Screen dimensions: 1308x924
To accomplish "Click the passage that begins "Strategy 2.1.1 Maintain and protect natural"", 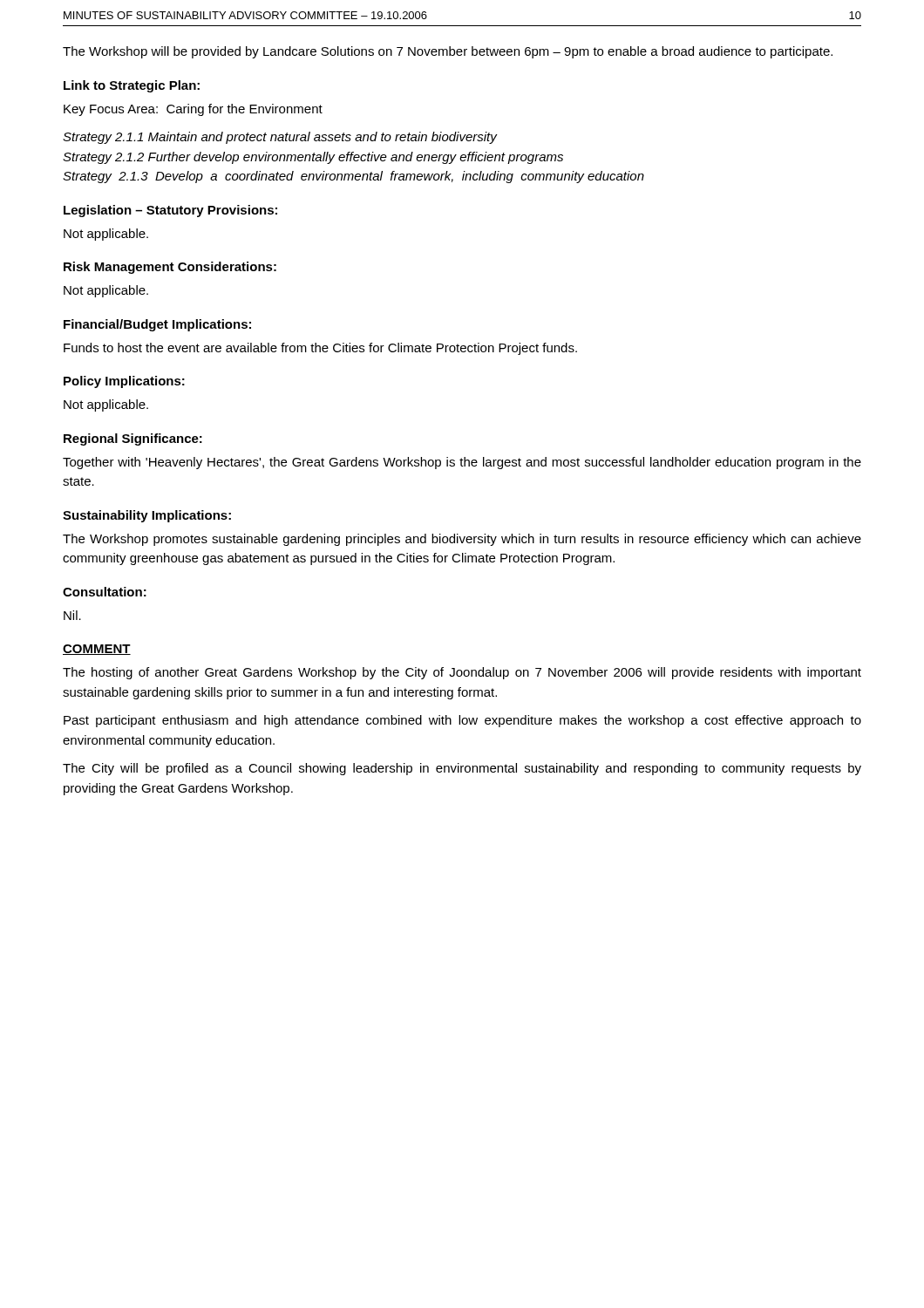I will (x=353, y=156).
